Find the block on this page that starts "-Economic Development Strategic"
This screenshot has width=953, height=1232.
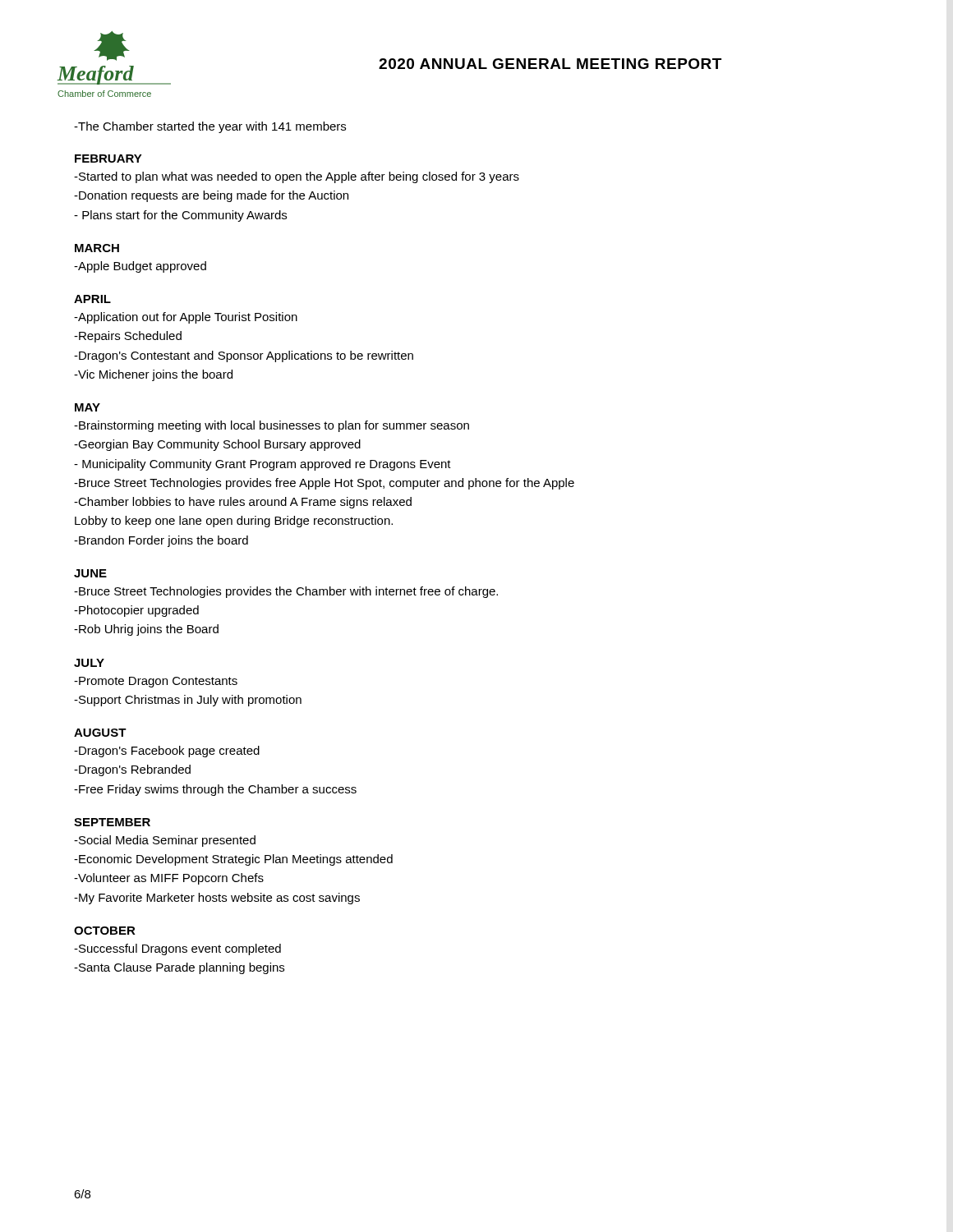pyautogui.click(x=234, y=859)
